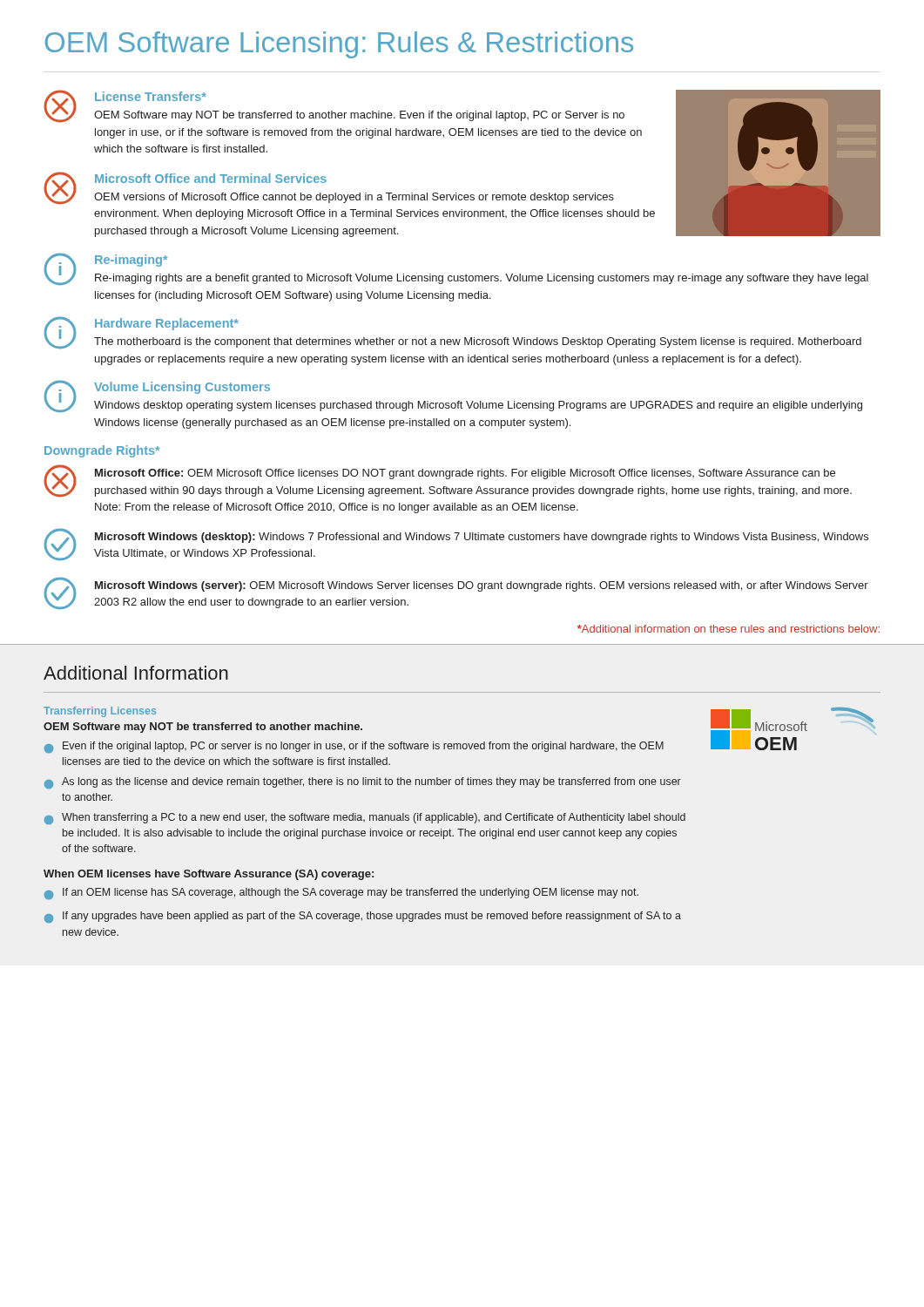Find the list item containing "As long as the license and"
924x1307 pixels.
(x=366, y=789)
